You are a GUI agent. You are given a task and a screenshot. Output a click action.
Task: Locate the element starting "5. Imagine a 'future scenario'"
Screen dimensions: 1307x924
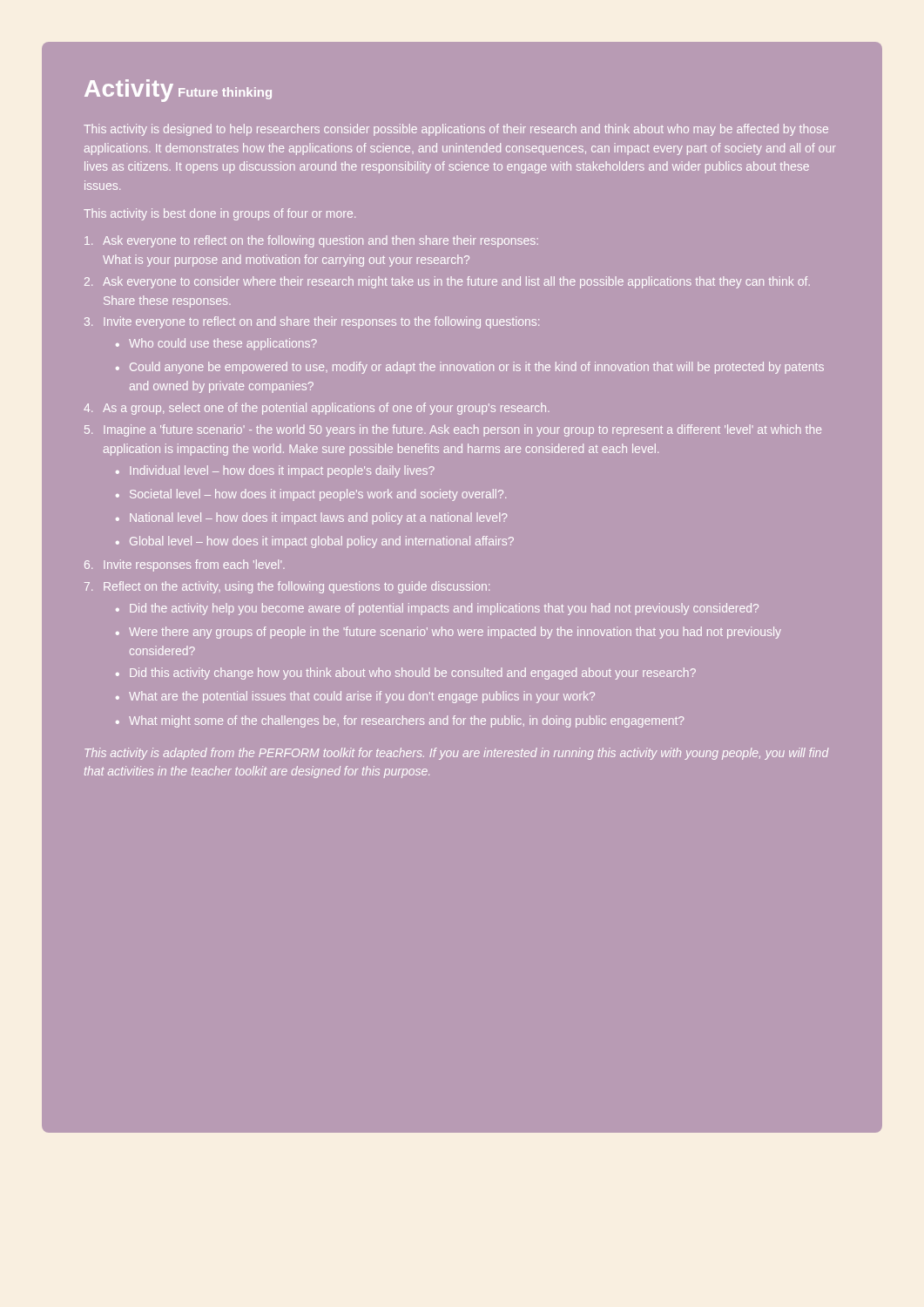click(462, 440)
